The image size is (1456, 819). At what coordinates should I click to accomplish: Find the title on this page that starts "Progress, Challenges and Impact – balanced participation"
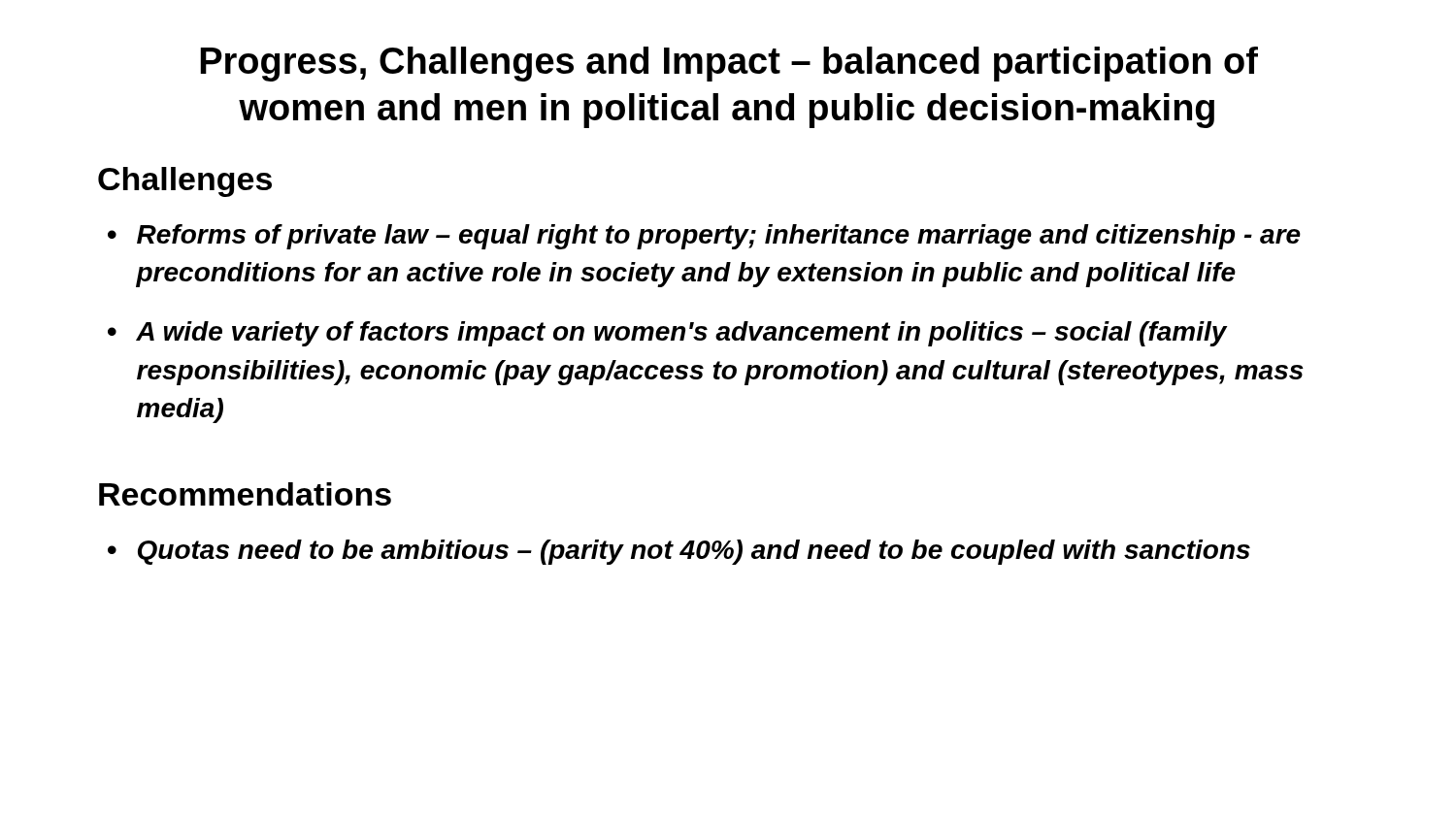tap(728, 84)
